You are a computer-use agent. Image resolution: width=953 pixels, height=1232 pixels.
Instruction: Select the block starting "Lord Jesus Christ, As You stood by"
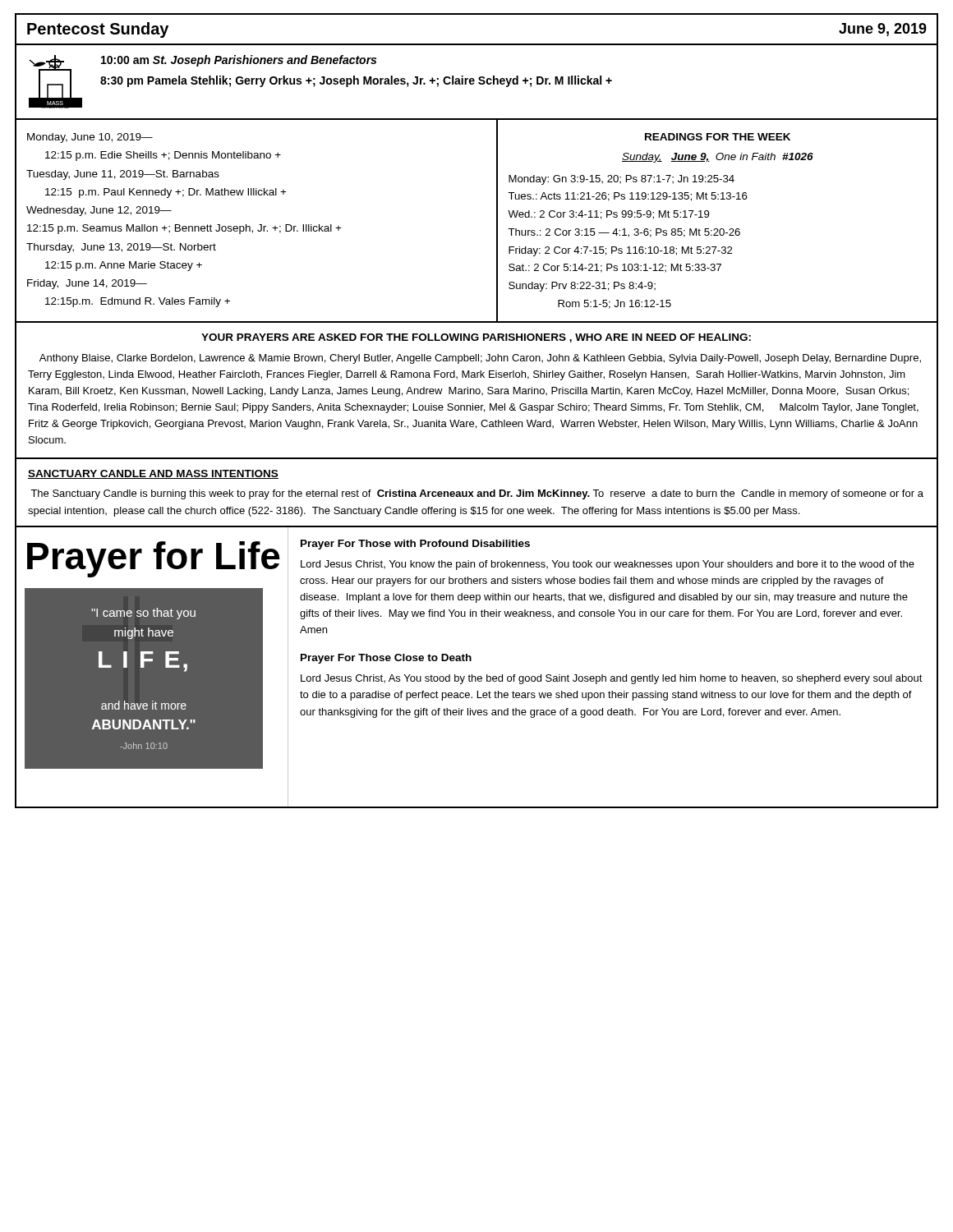tap(611, 695)
